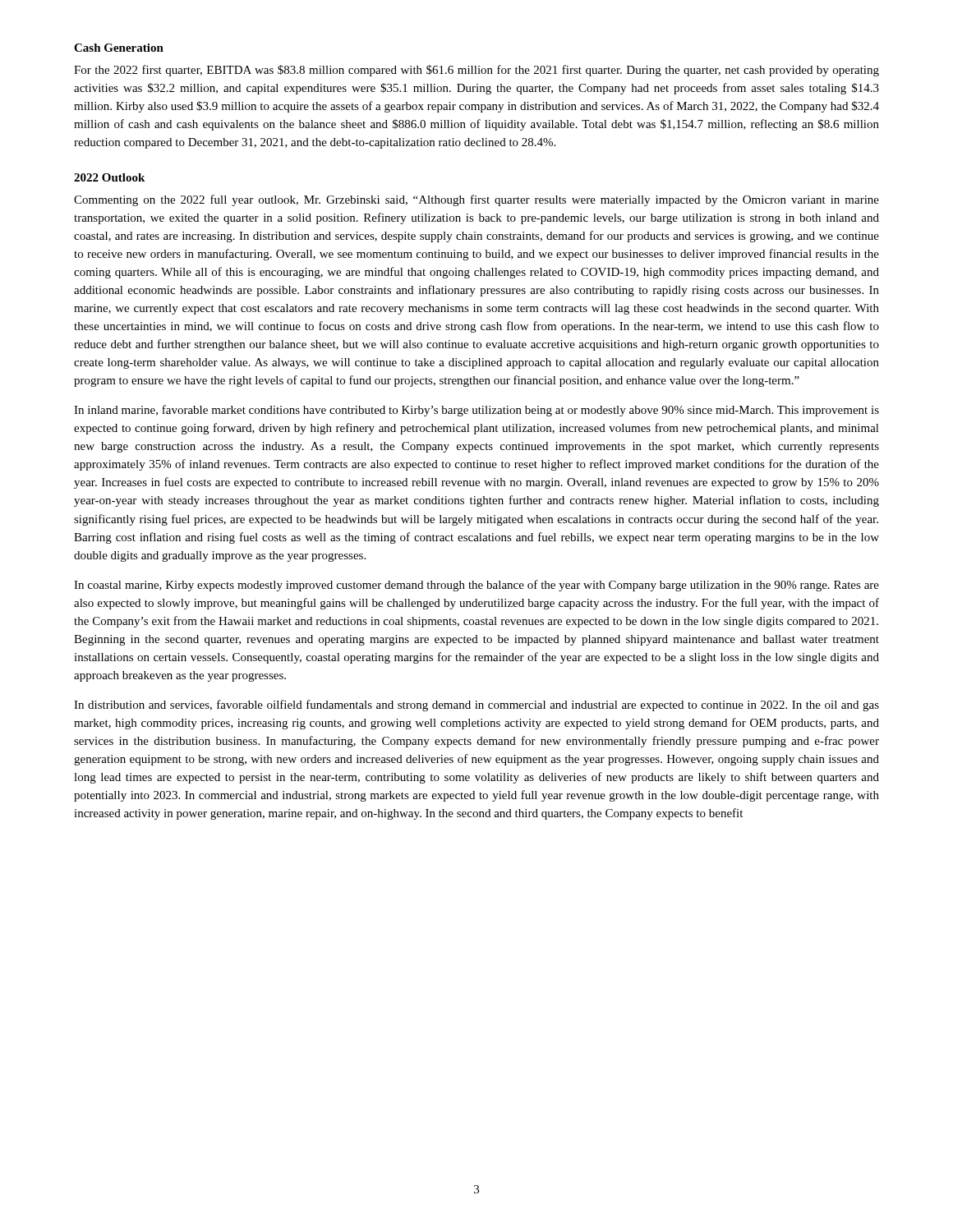The height and width of the screenshot is (1232, 953).
Task: Find the section header that says "Cash Generation"
Action: (x=119, y=48)
